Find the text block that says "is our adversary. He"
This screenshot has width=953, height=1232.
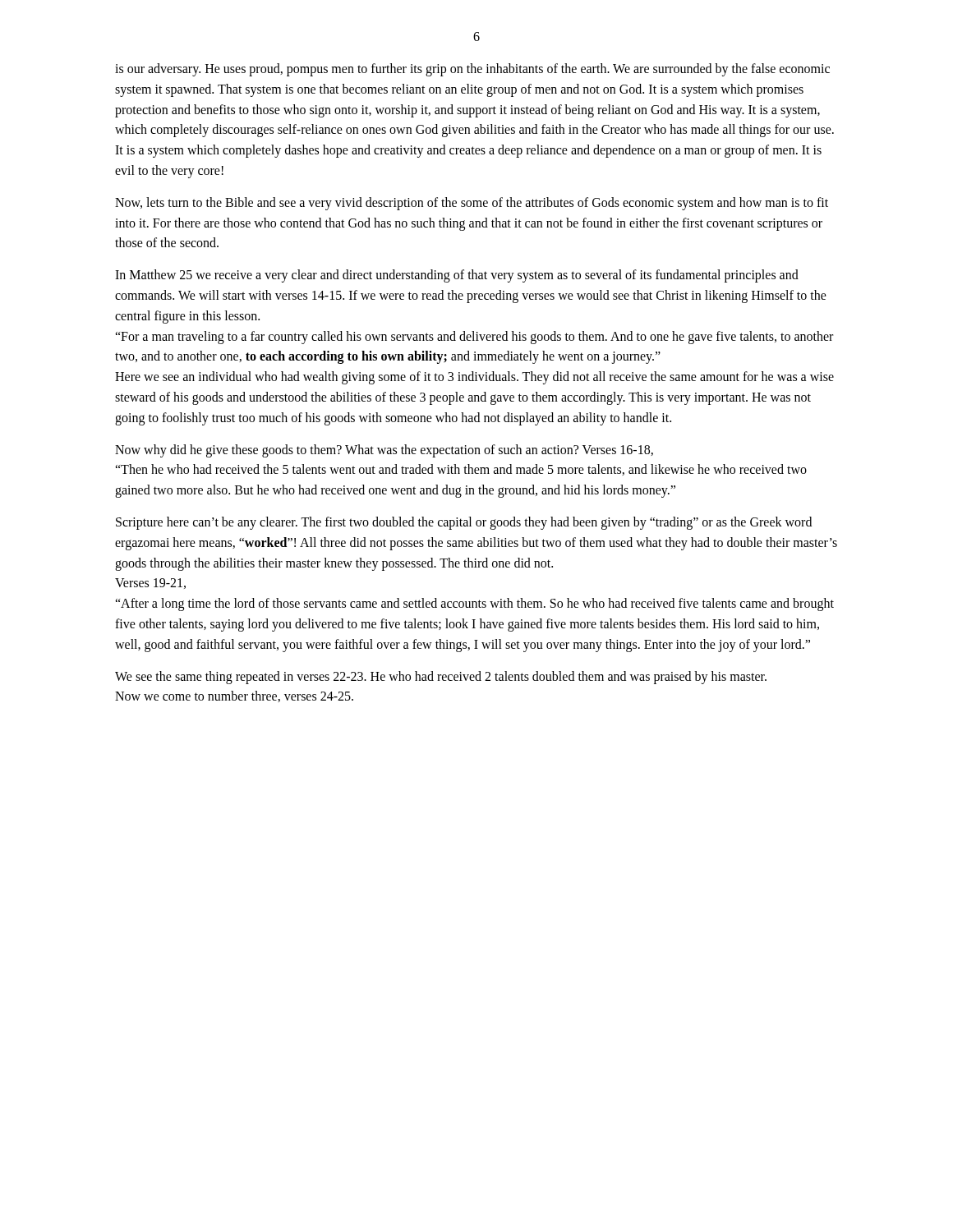[x=475, y=120]
